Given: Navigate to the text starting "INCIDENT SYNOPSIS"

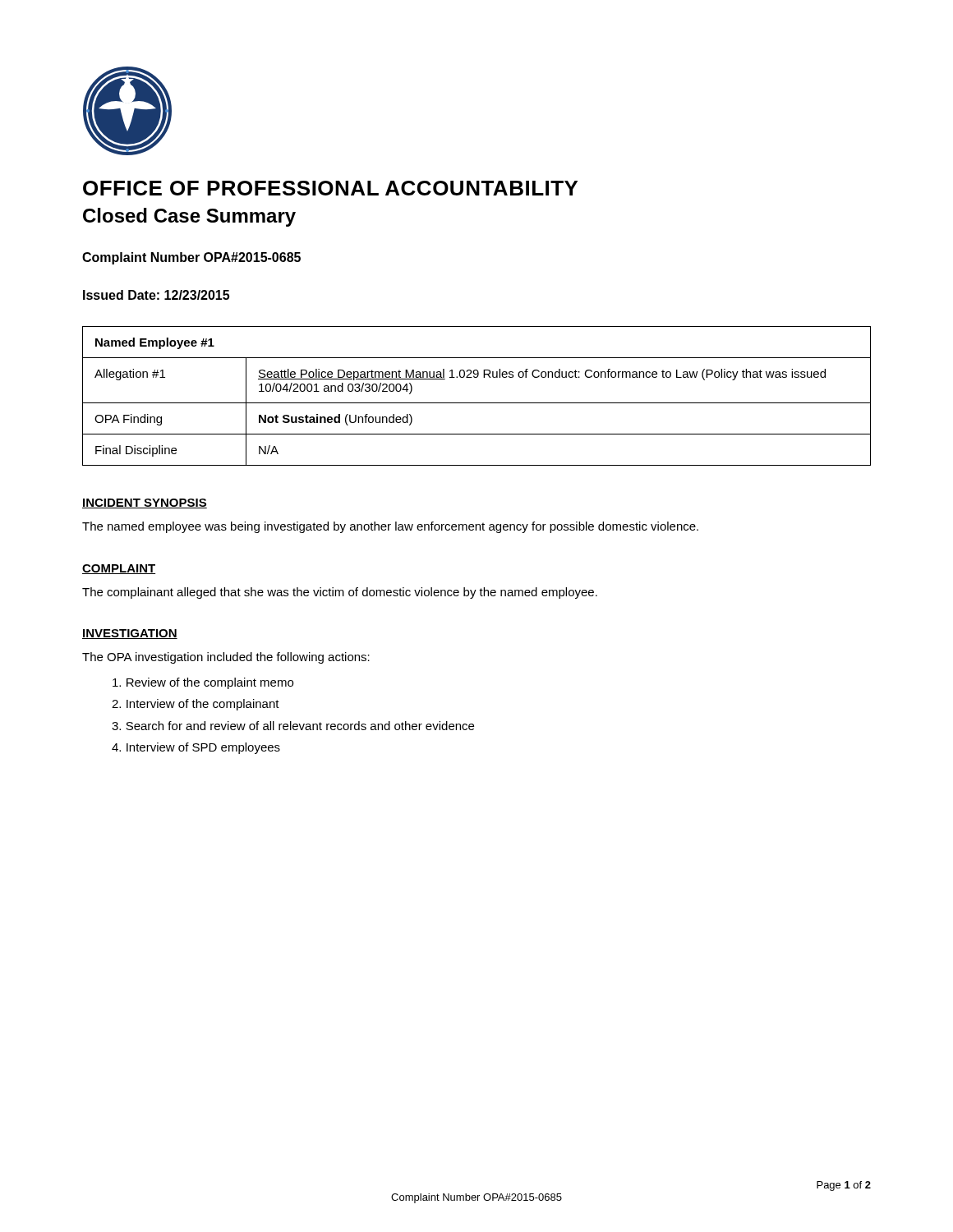Looking at the screenshot, I should (144, 502).
